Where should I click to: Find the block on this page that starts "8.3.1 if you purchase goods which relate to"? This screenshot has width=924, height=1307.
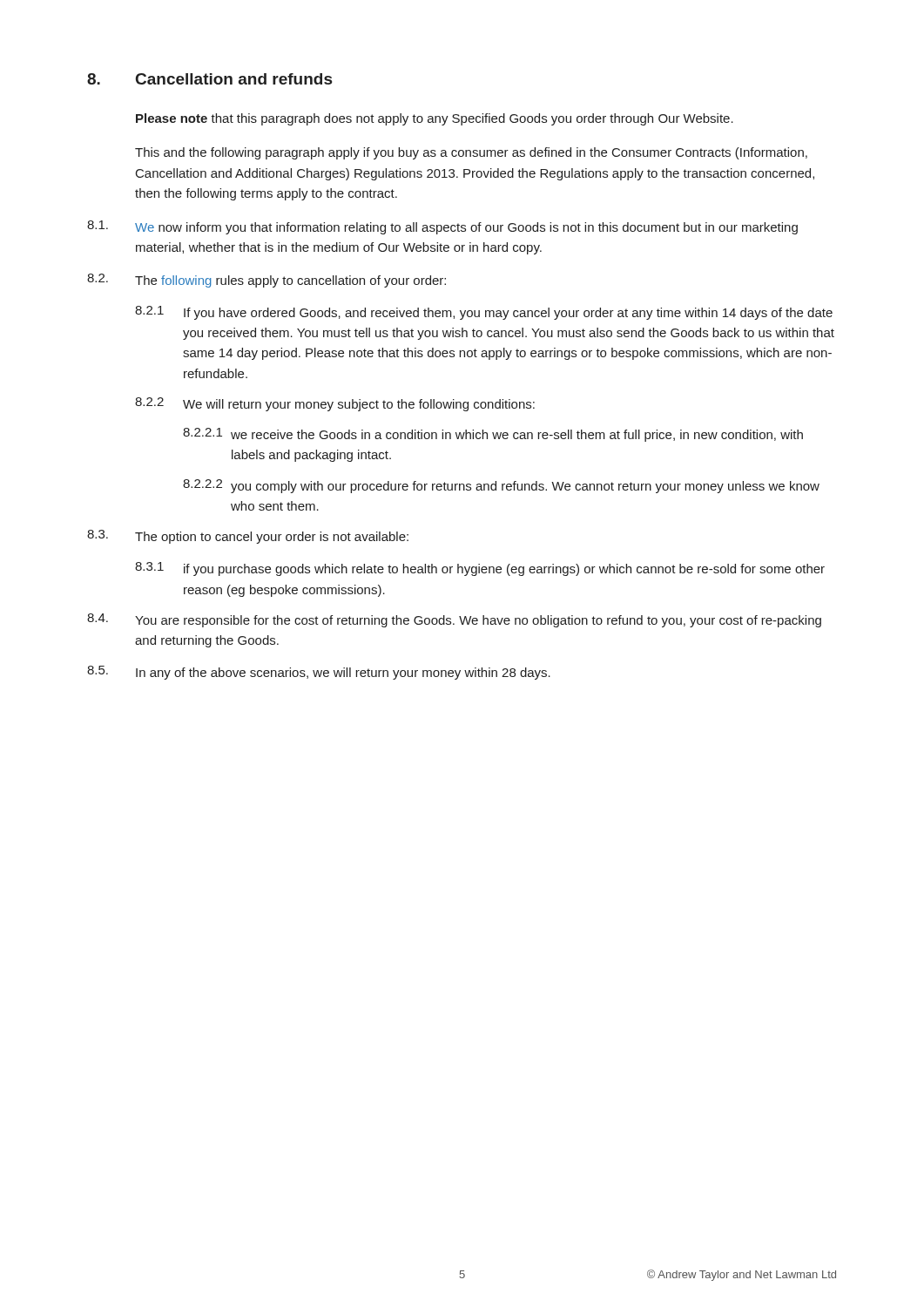486,579
